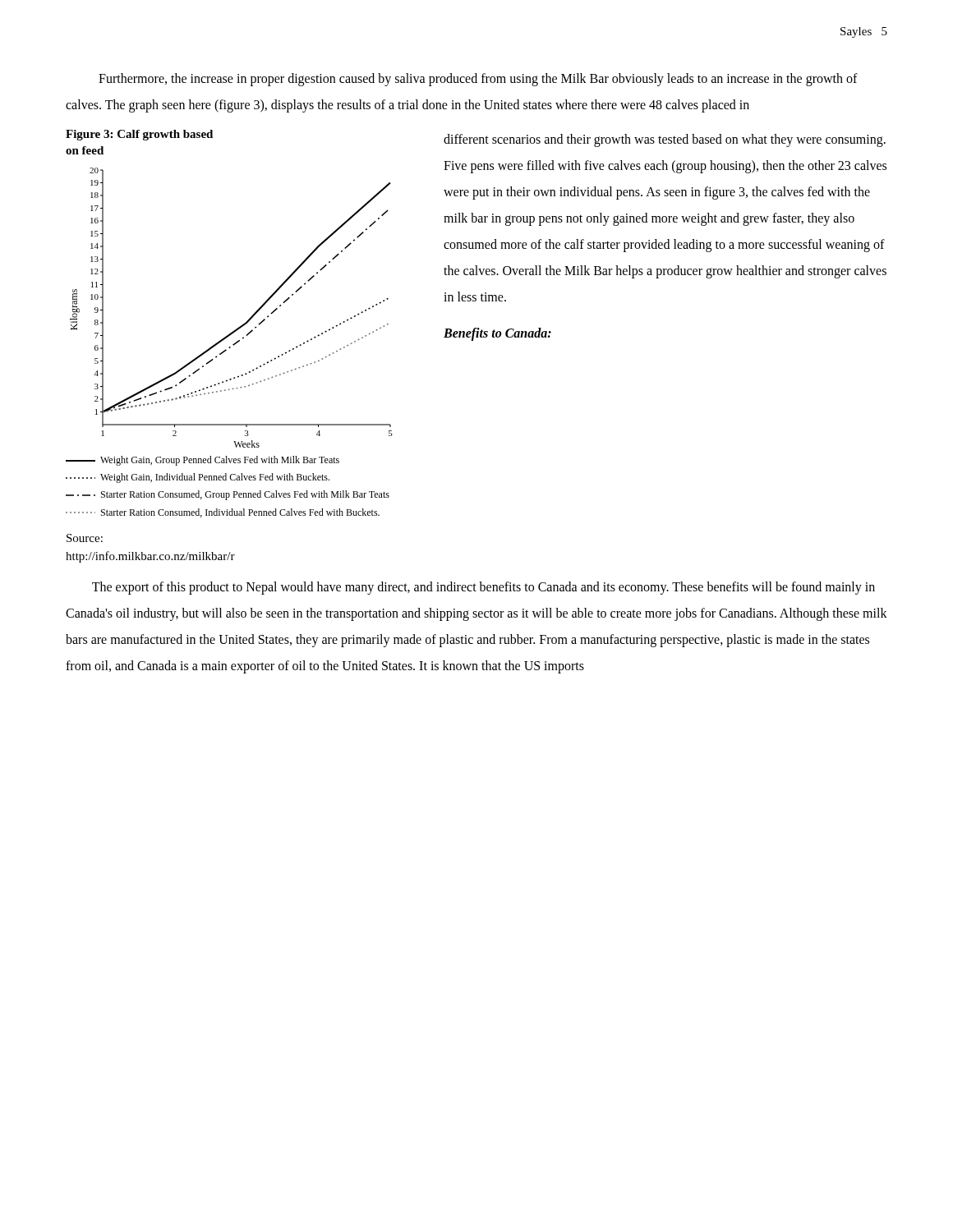Point to the block beginning "The export of"

[476, 626]
